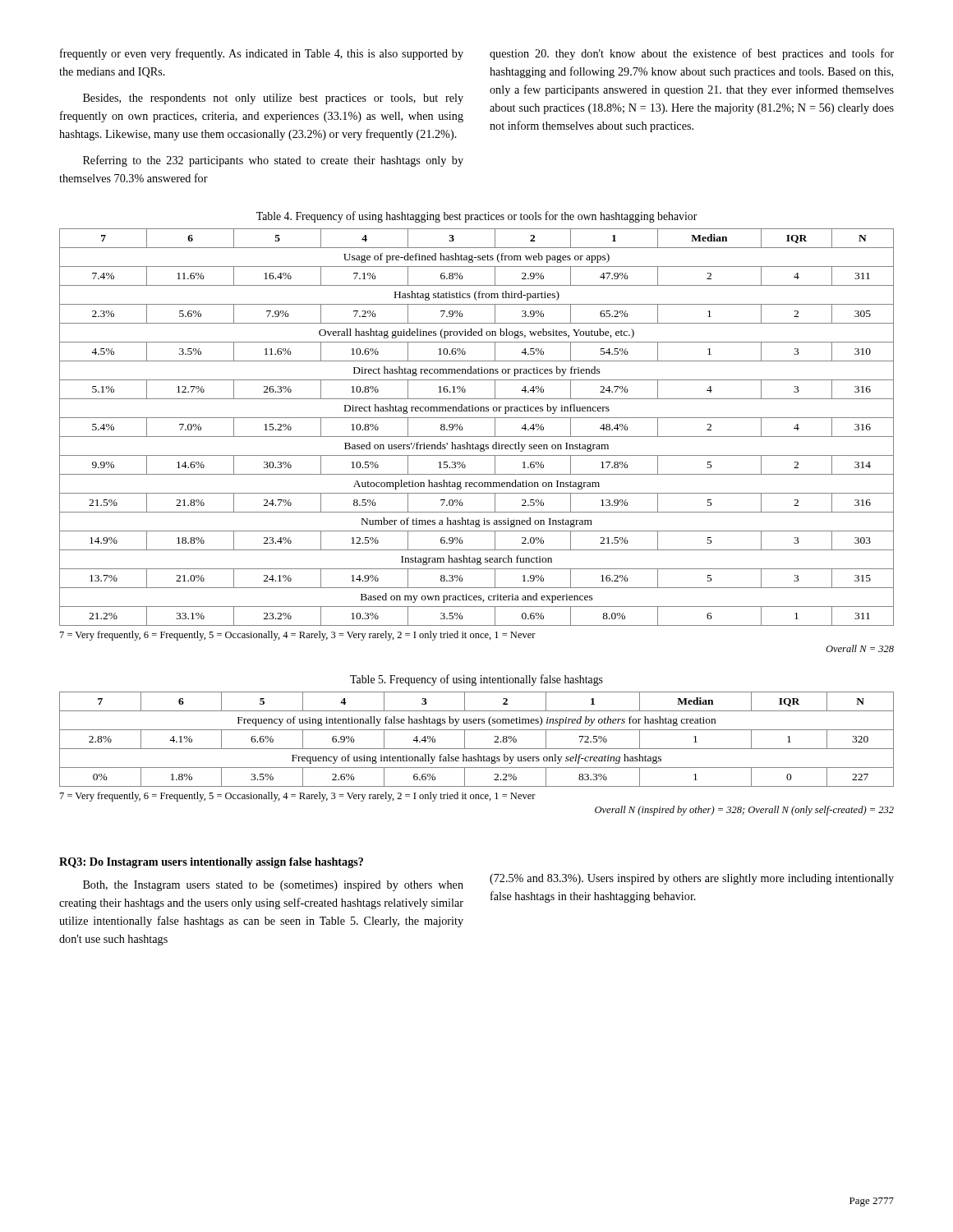Viewport: 953px width, 1232px height.
Task: Click on the footnote with the text "Overall N (inspired by other) ="
Action: [744, 810]
